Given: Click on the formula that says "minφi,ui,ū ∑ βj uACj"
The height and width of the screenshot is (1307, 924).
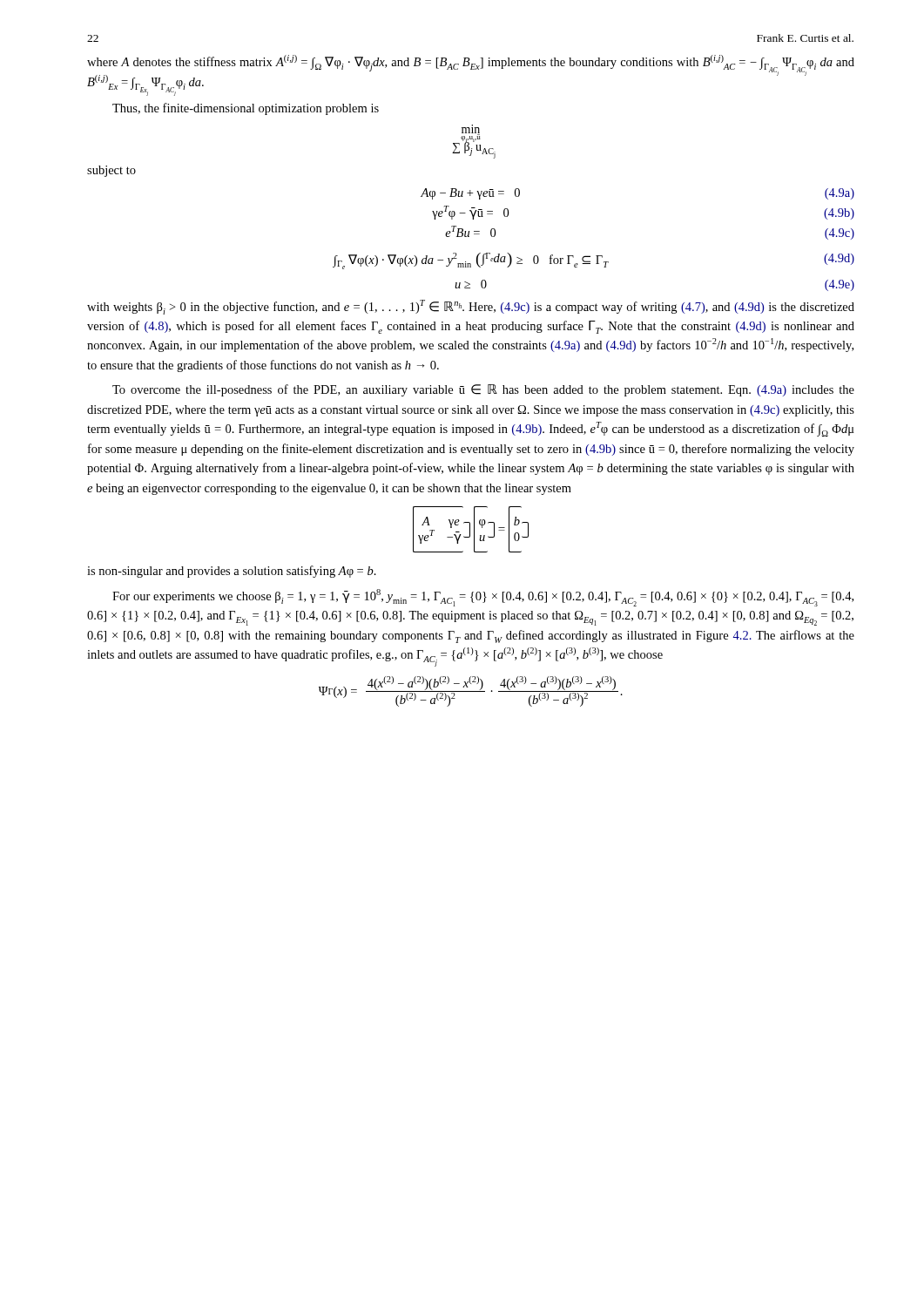Looking at the screenshot, I should click(471, 139).
